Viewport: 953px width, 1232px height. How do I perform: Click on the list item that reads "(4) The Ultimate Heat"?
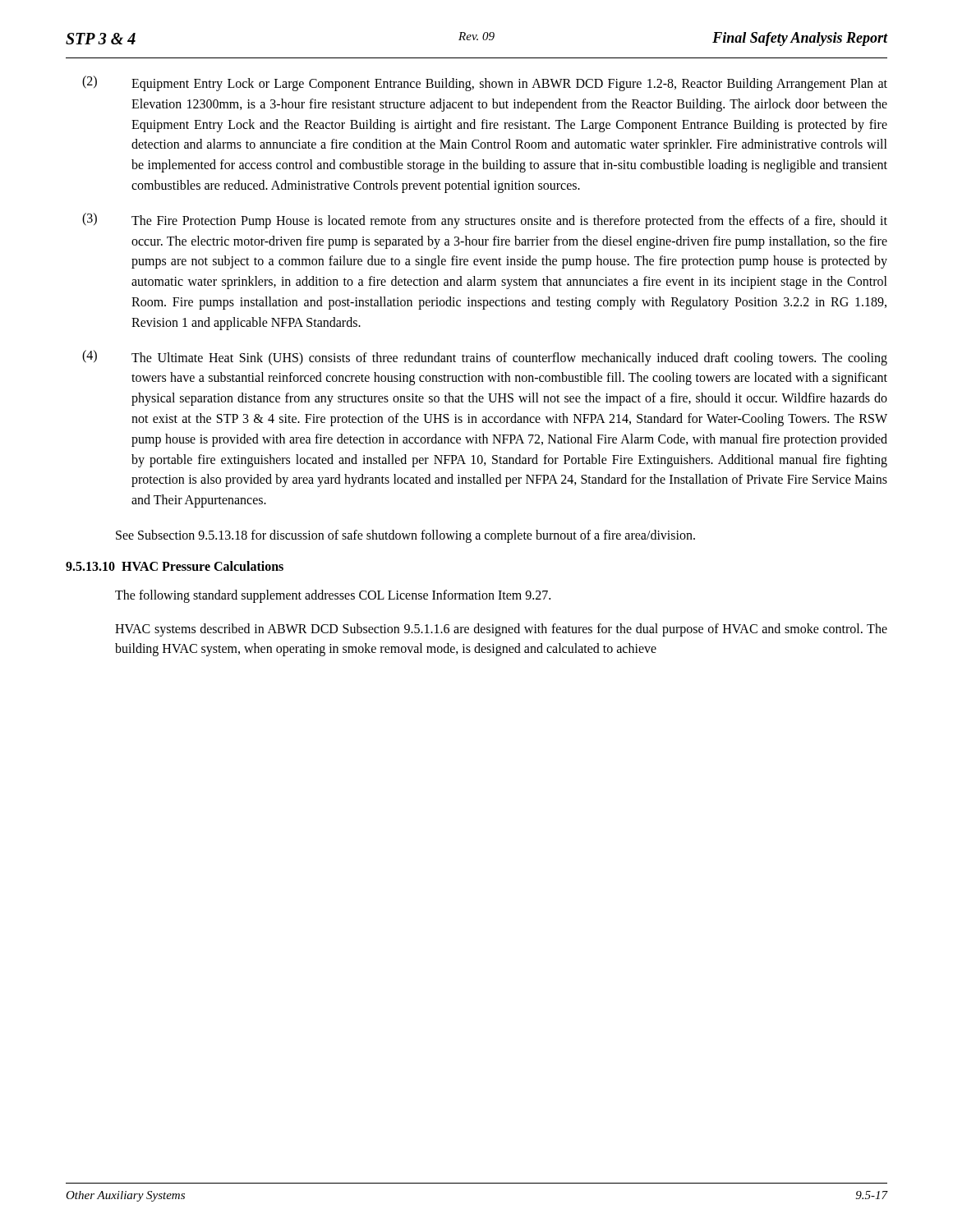point(476,429)
